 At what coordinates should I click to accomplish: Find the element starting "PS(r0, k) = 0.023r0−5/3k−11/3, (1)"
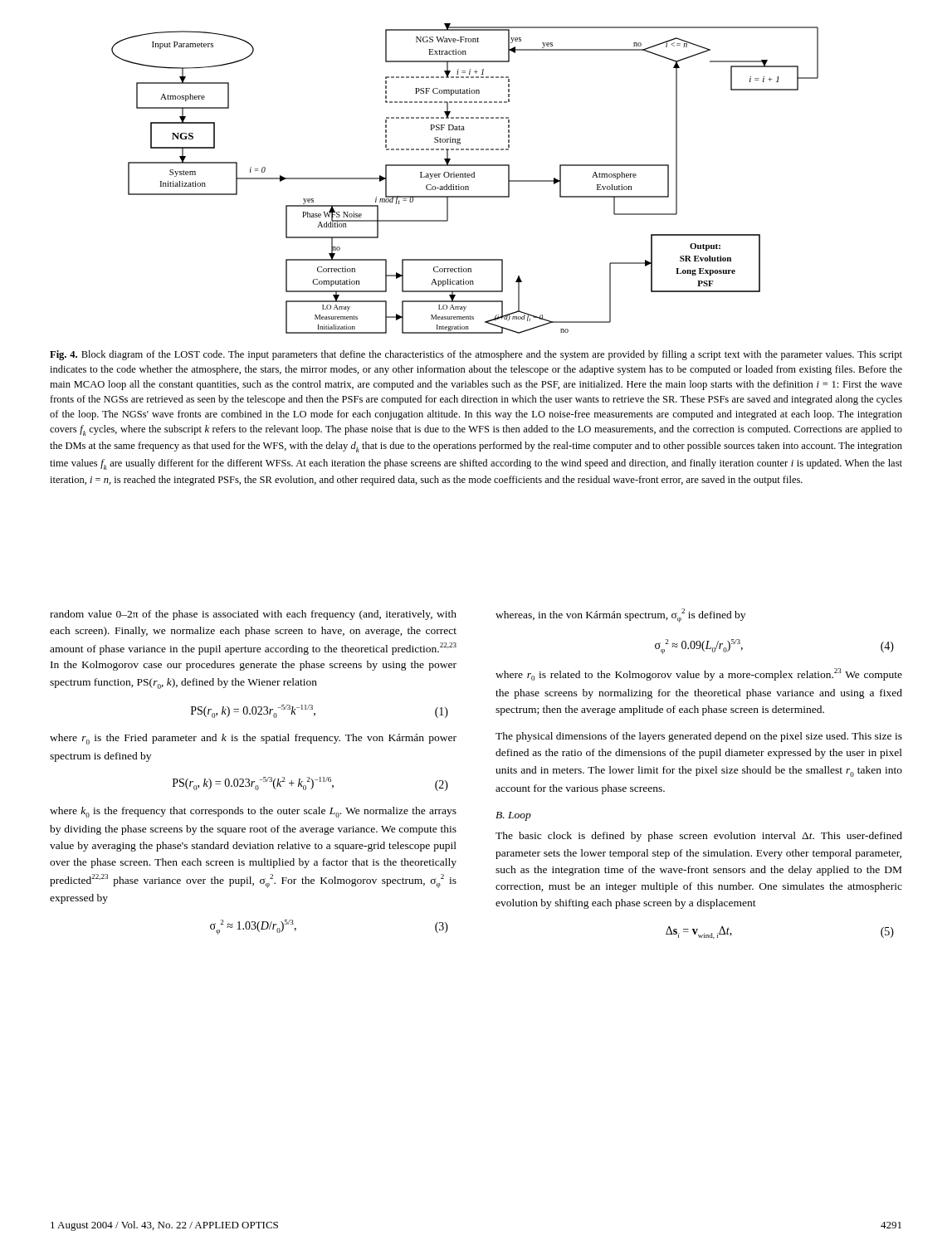(x=319, y=712)
